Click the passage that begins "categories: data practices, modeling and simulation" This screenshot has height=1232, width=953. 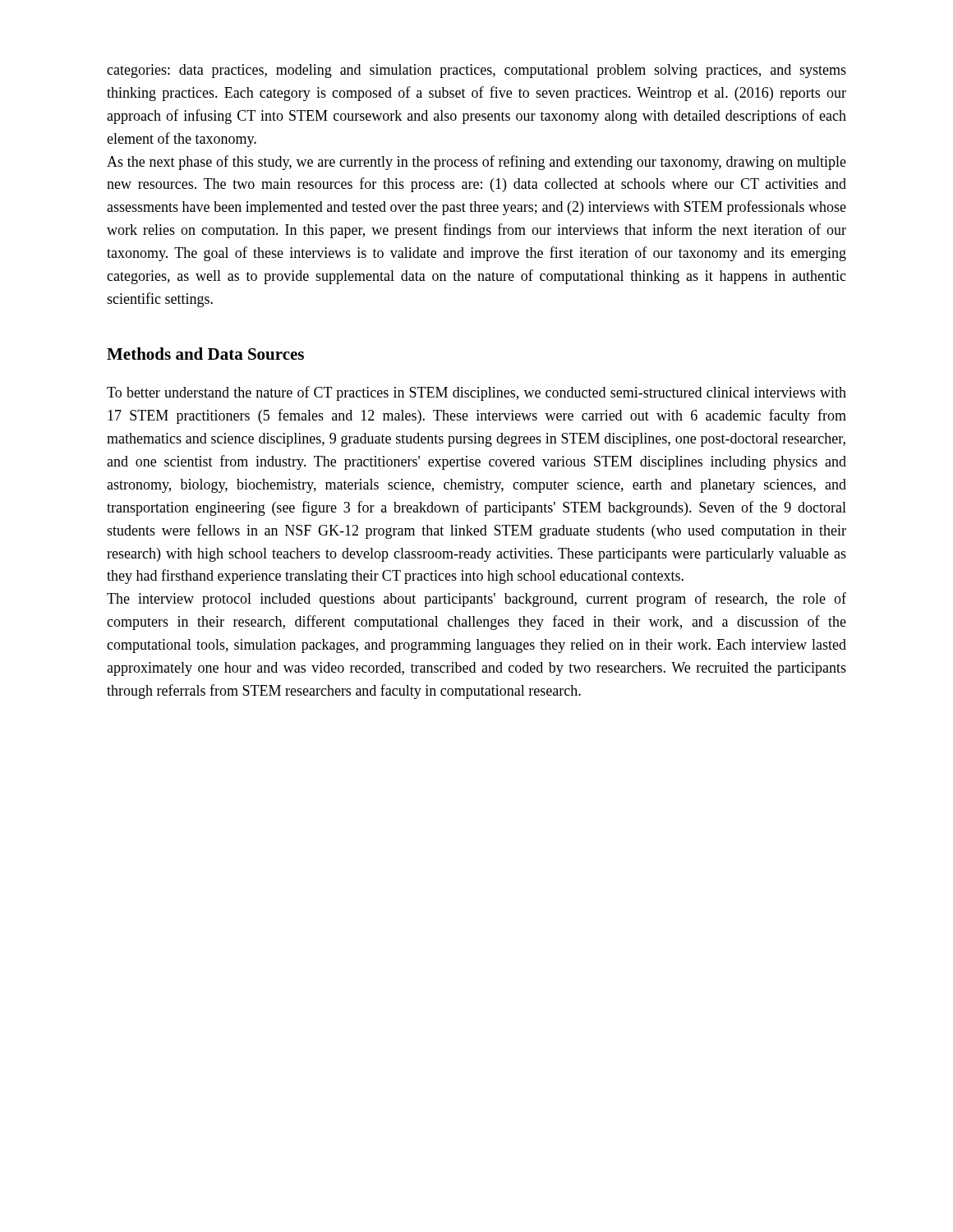pos(476,105)
